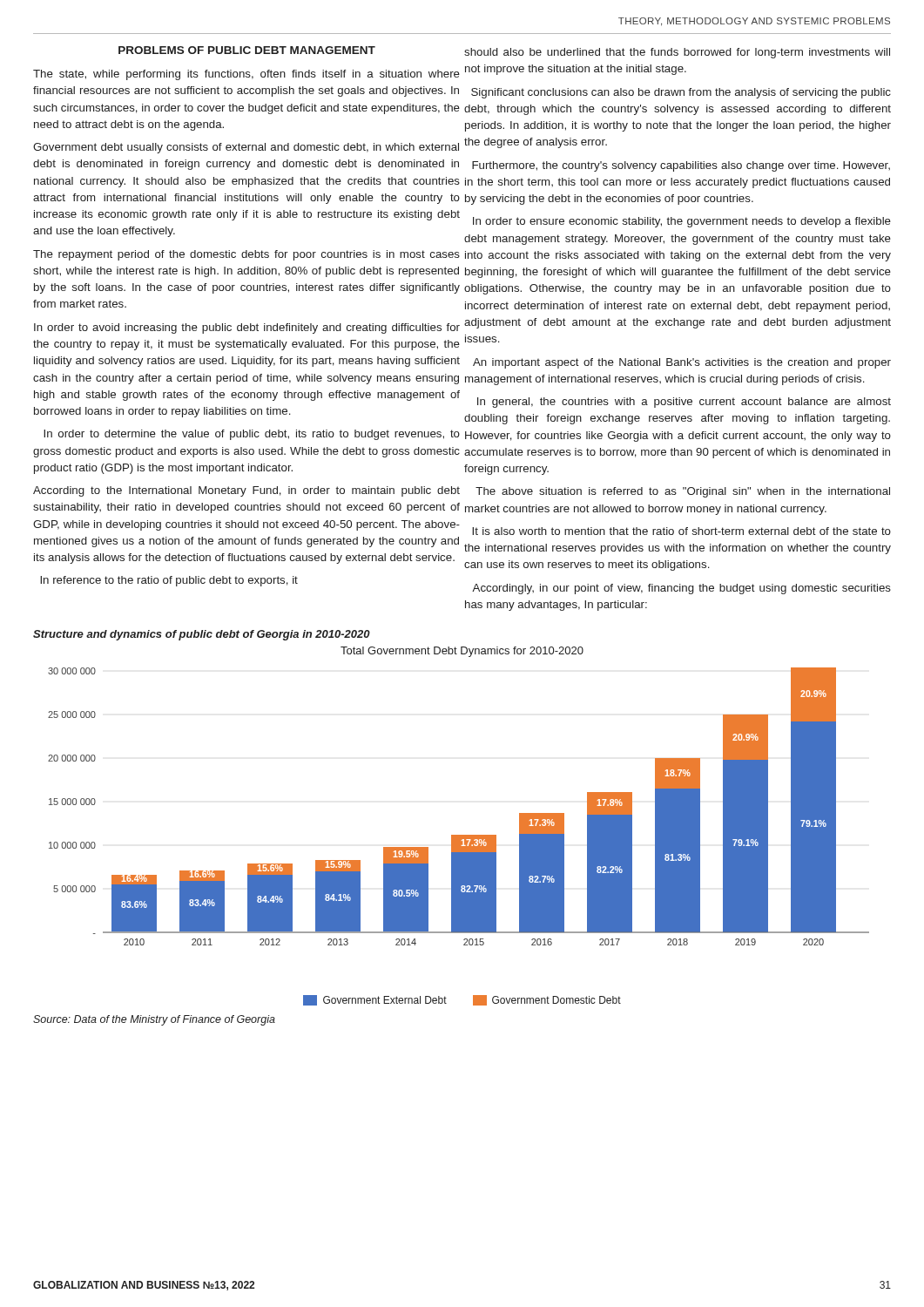Locate the element starting "should also be underlined that"
Screen dimensions: 1307x924
[x=678, y=60]
